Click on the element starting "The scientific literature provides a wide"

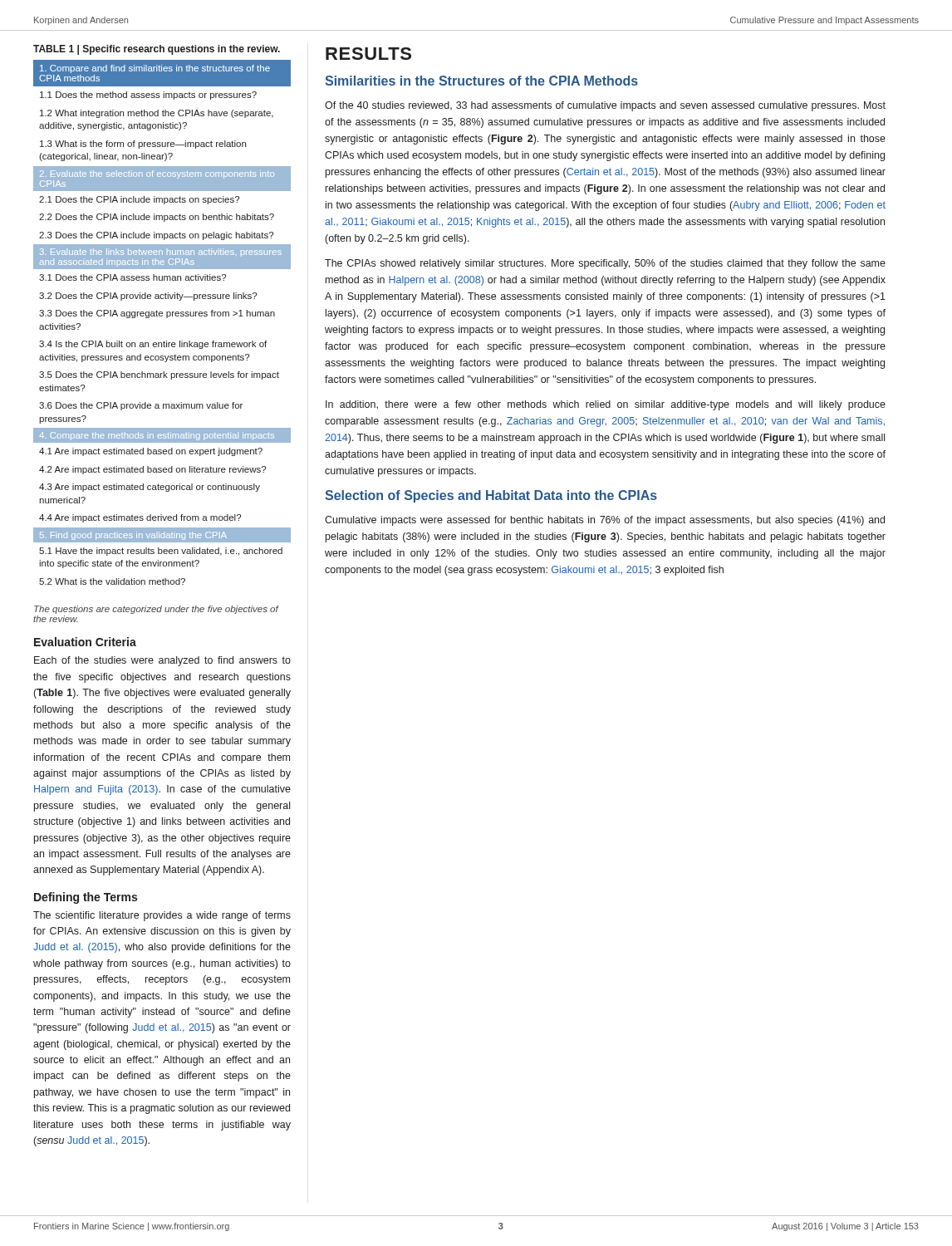[x=162, y=1028]
